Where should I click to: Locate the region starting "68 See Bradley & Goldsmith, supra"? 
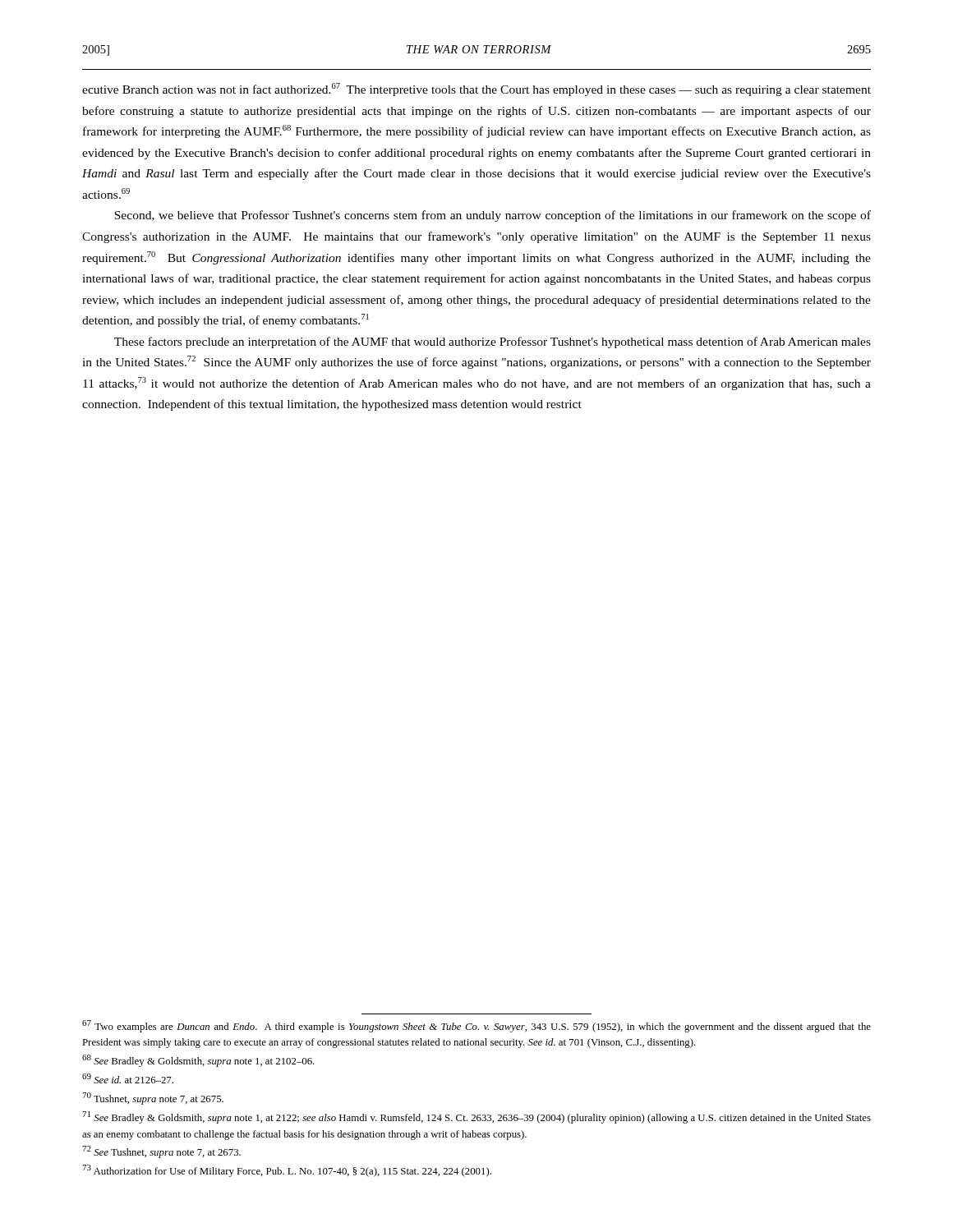(199, 1061)
